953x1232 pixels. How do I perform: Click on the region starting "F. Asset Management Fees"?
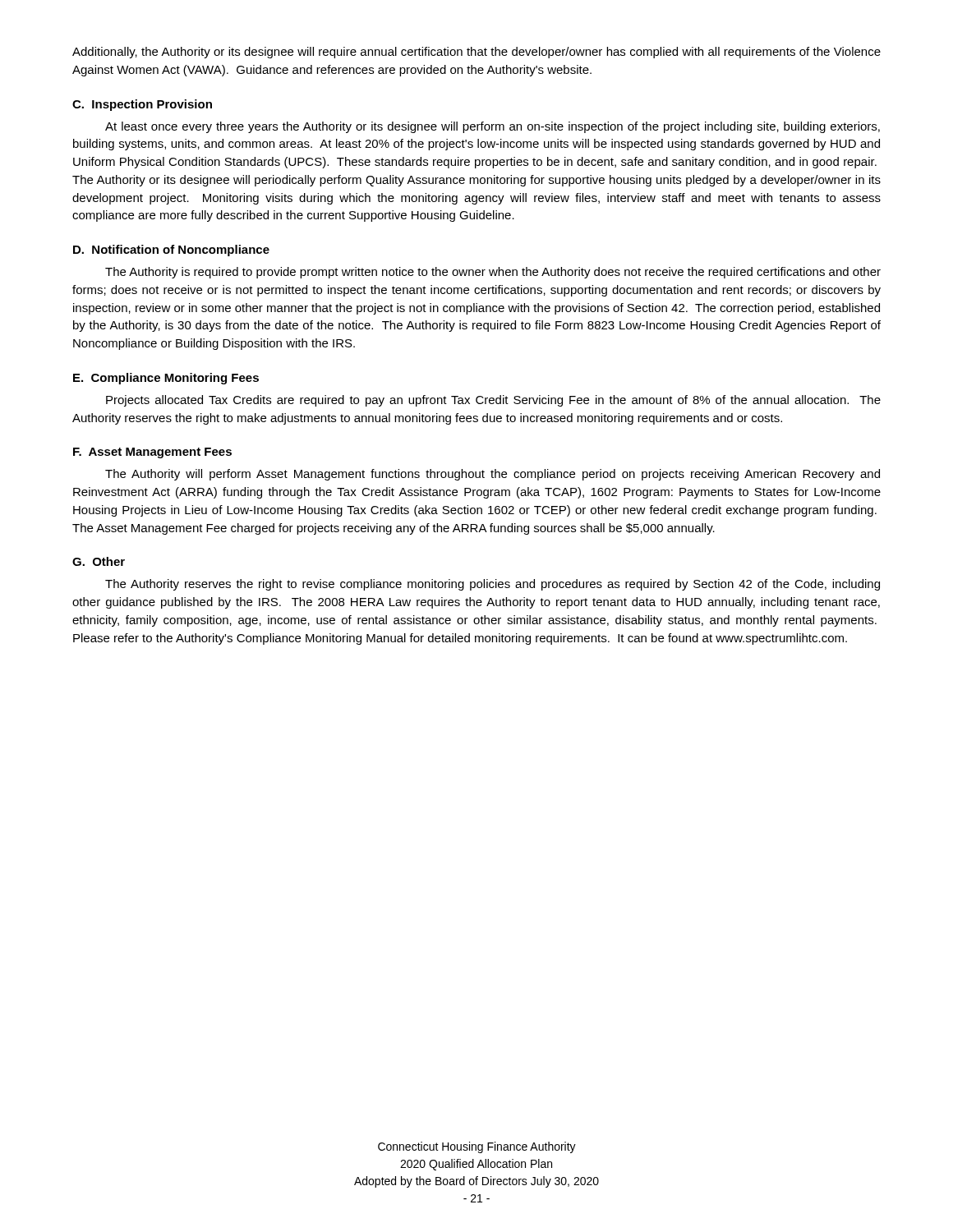pyautogui.click(x=152, y=452)
